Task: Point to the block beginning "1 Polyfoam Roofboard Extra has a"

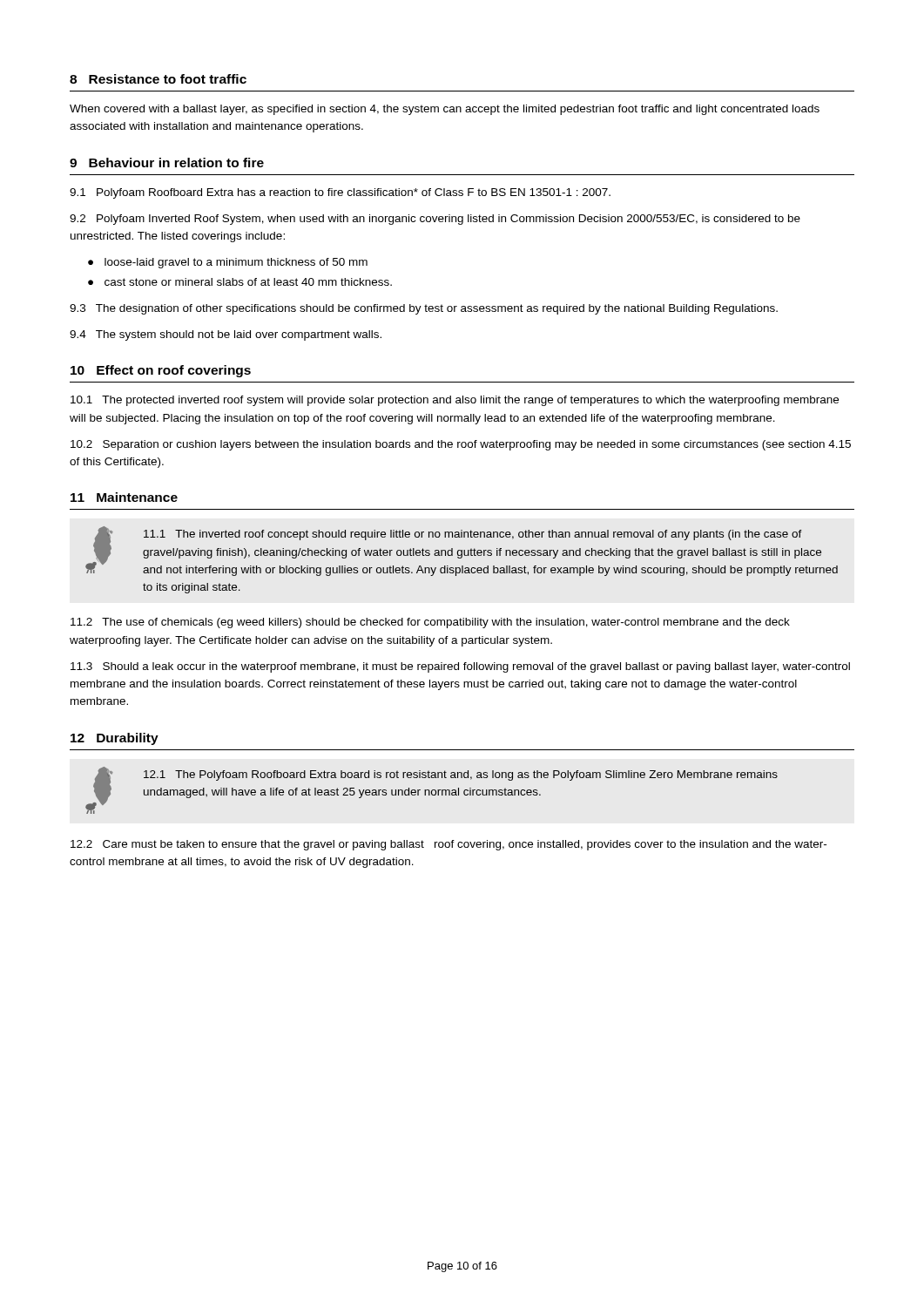Action: click(341, 192)
